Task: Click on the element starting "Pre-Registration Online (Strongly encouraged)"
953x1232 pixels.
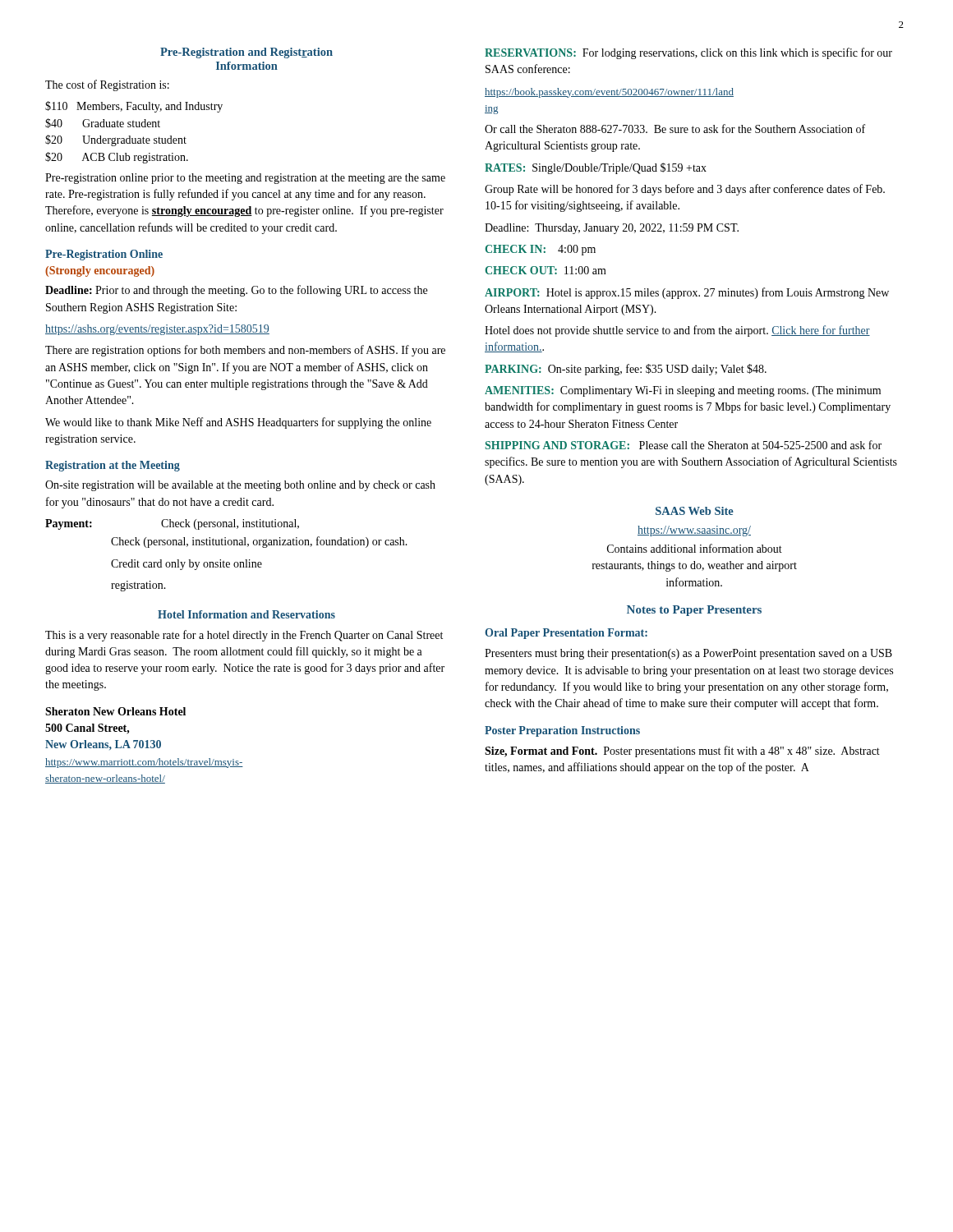Action: coord(104,255)
